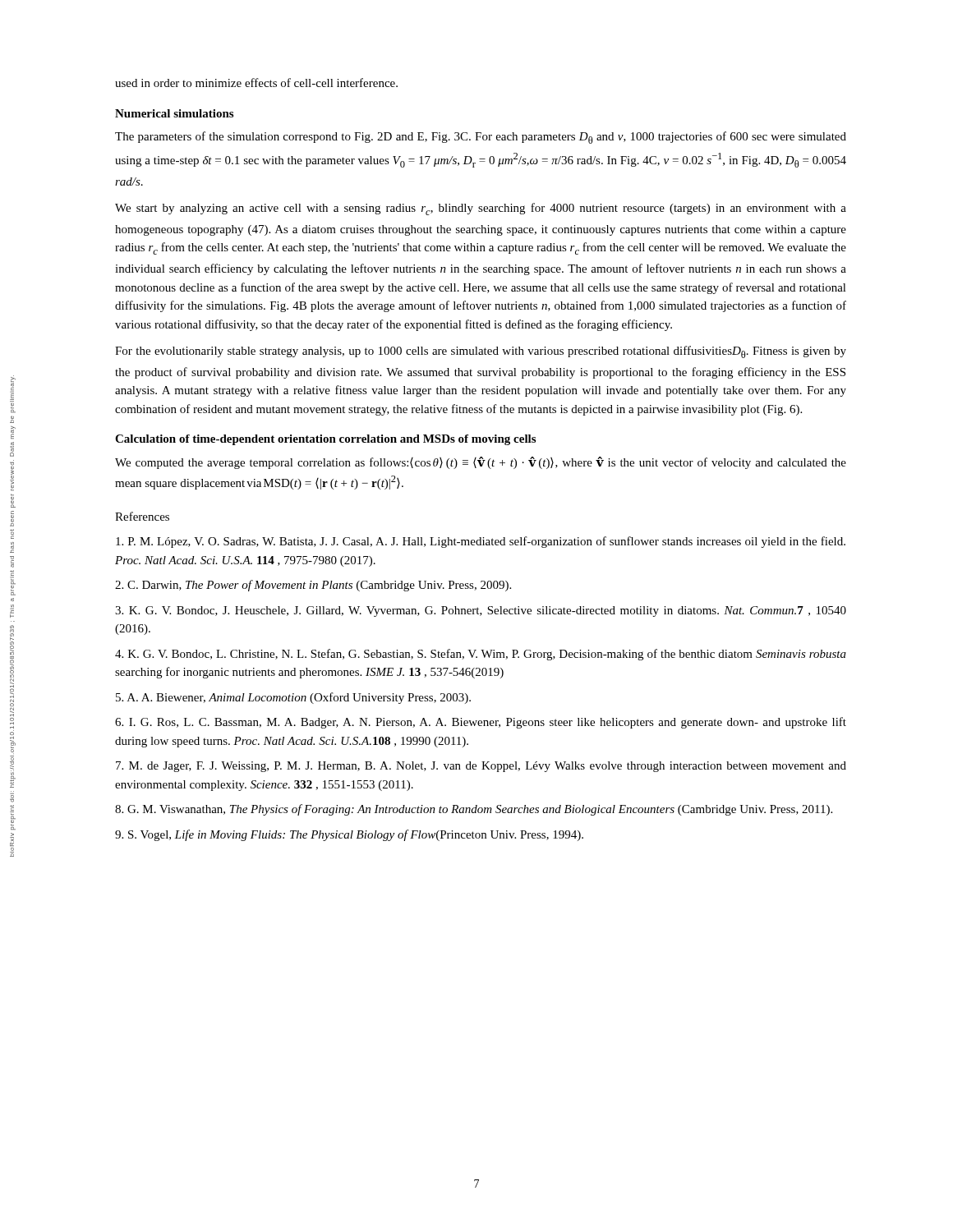This screenshot has width=953, height=1232.
Task: Find the text starting "7. M. de"
Action: 481,775
